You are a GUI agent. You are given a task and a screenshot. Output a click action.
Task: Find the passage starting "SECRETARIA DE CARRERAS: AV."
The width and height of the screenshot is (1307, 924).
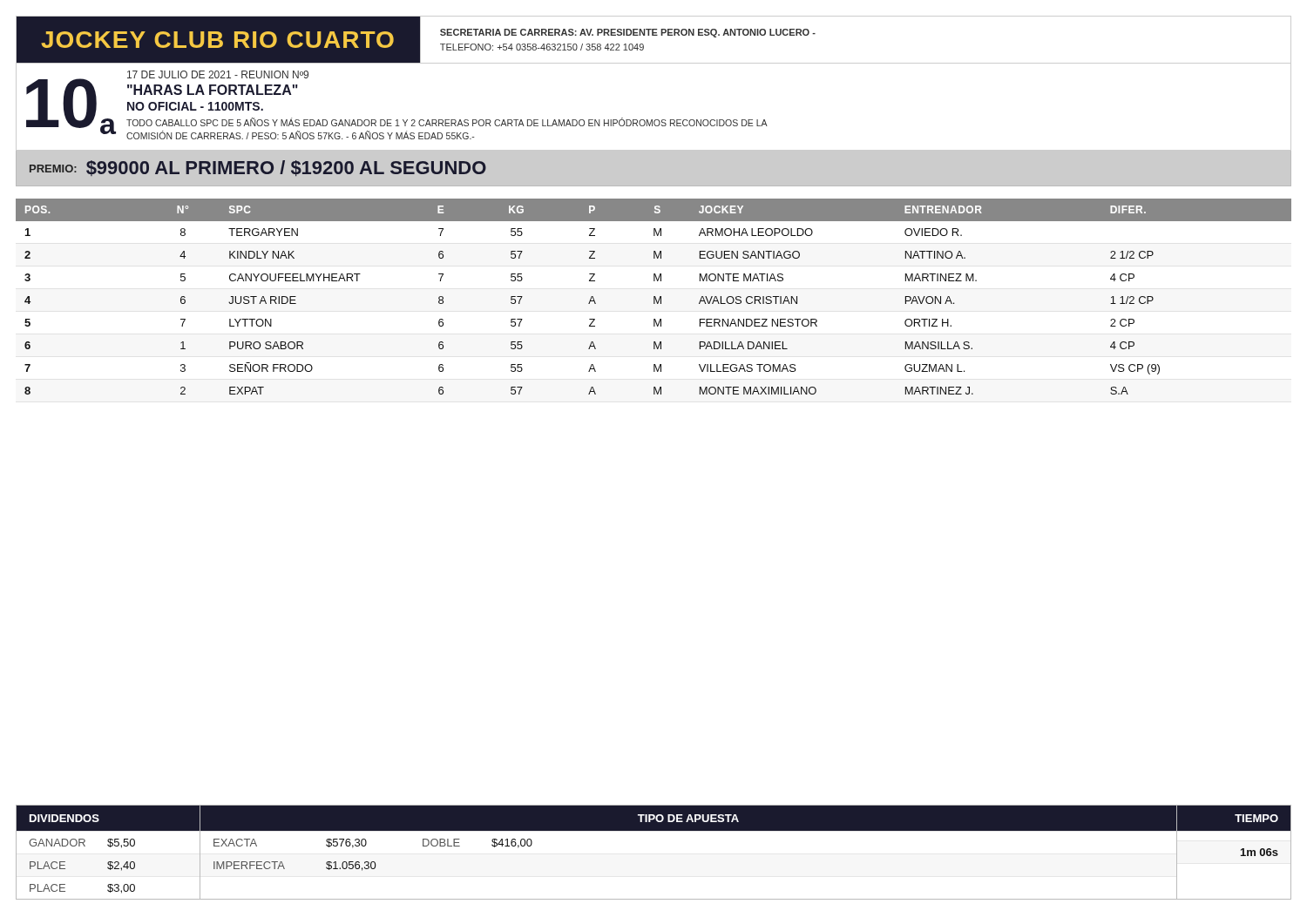pyautogui.click(x=628, y=39)
